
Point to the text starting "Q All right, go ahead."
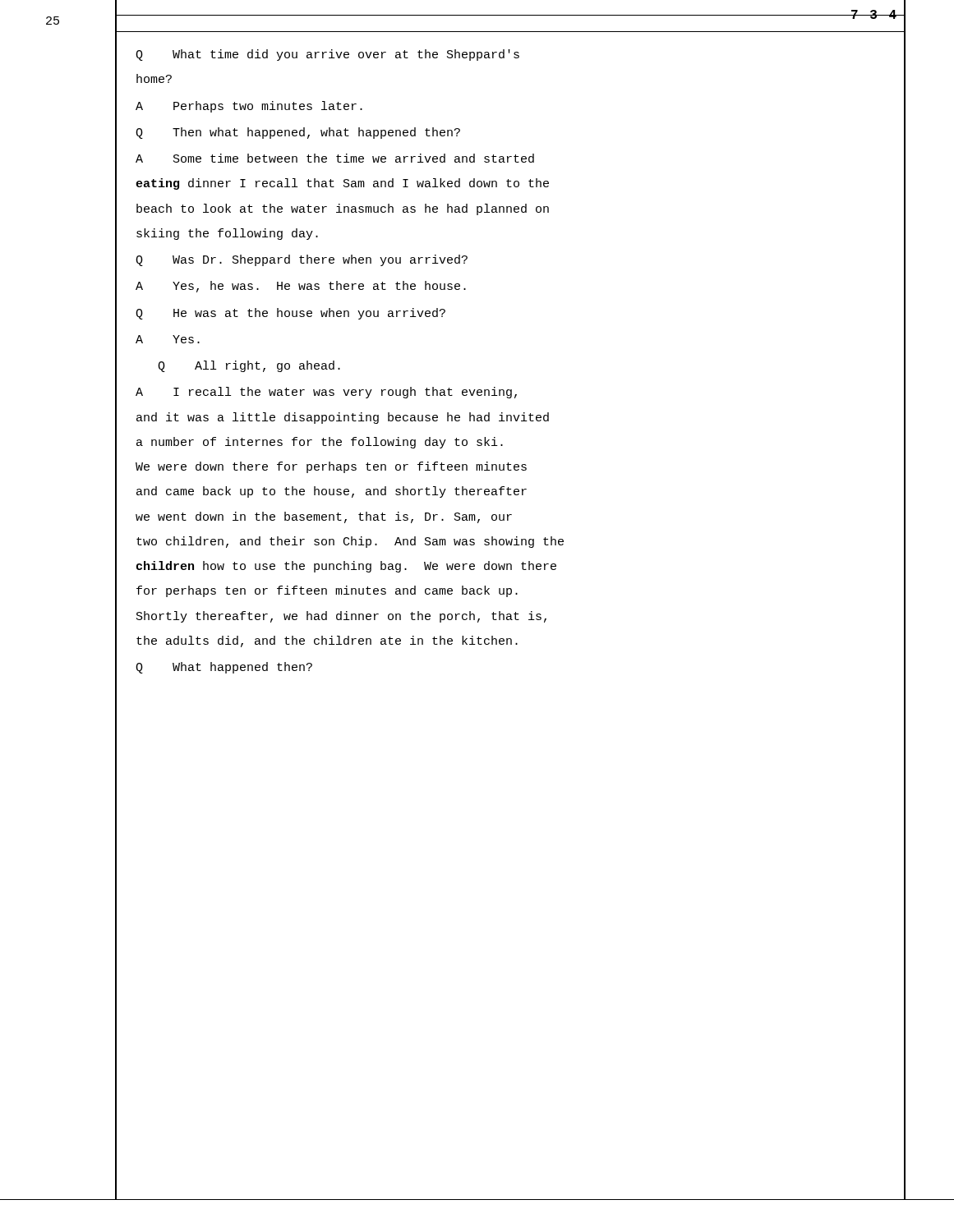pyautogui.click(x=249, y=366)
